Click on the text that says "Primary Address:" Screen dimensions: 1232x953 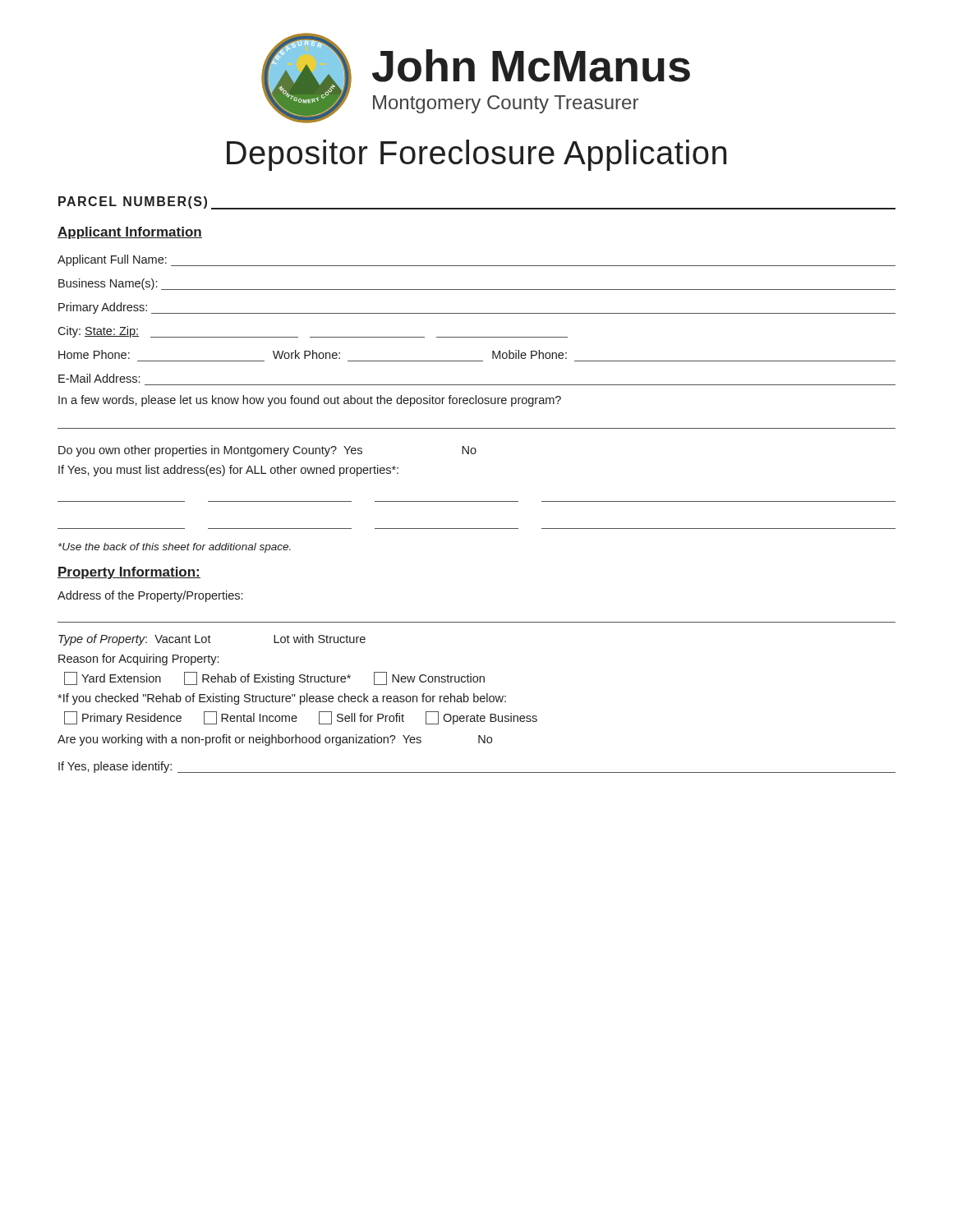point(476,306)
